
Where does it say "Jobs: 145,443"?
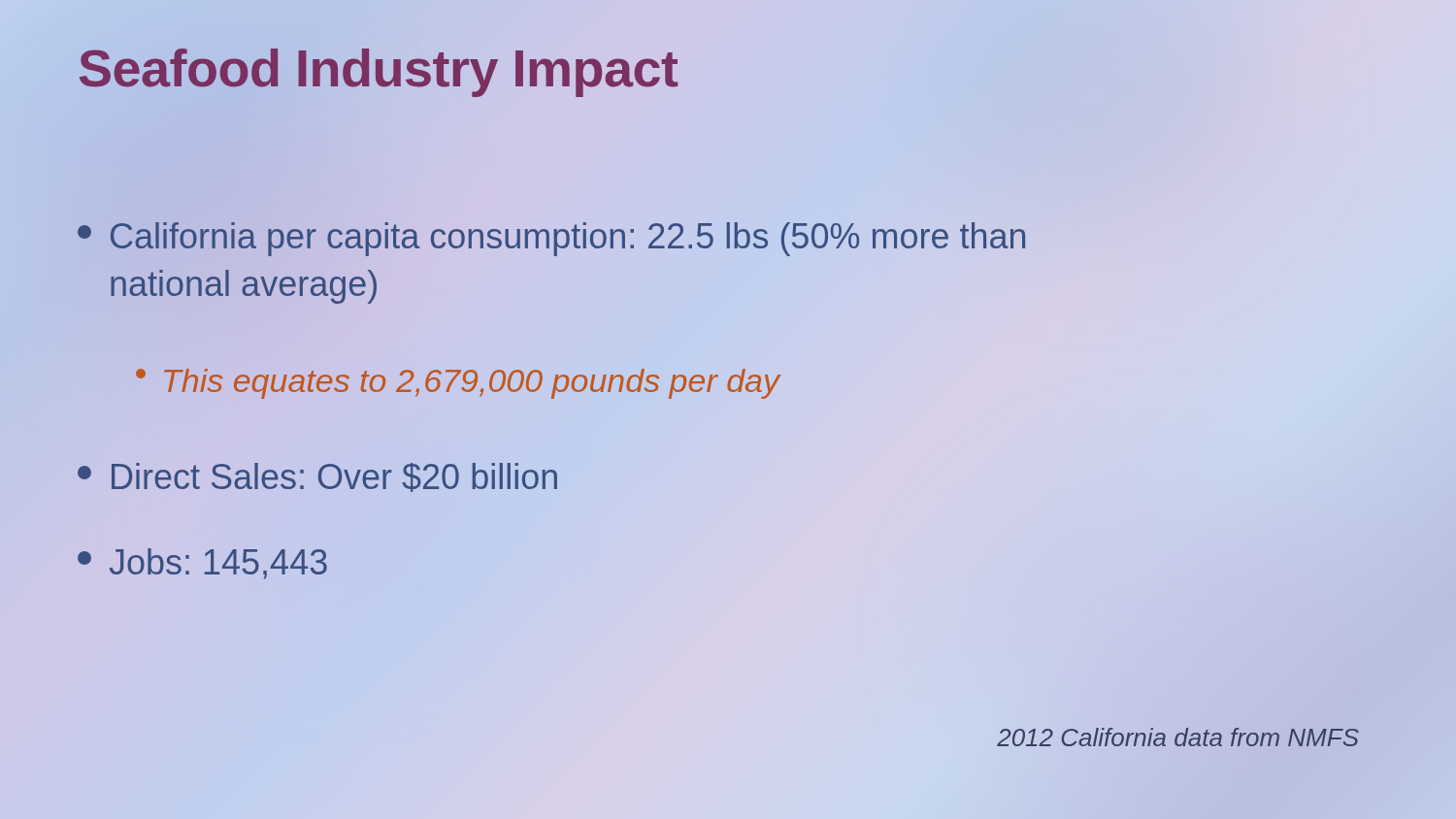pos(203,563)
